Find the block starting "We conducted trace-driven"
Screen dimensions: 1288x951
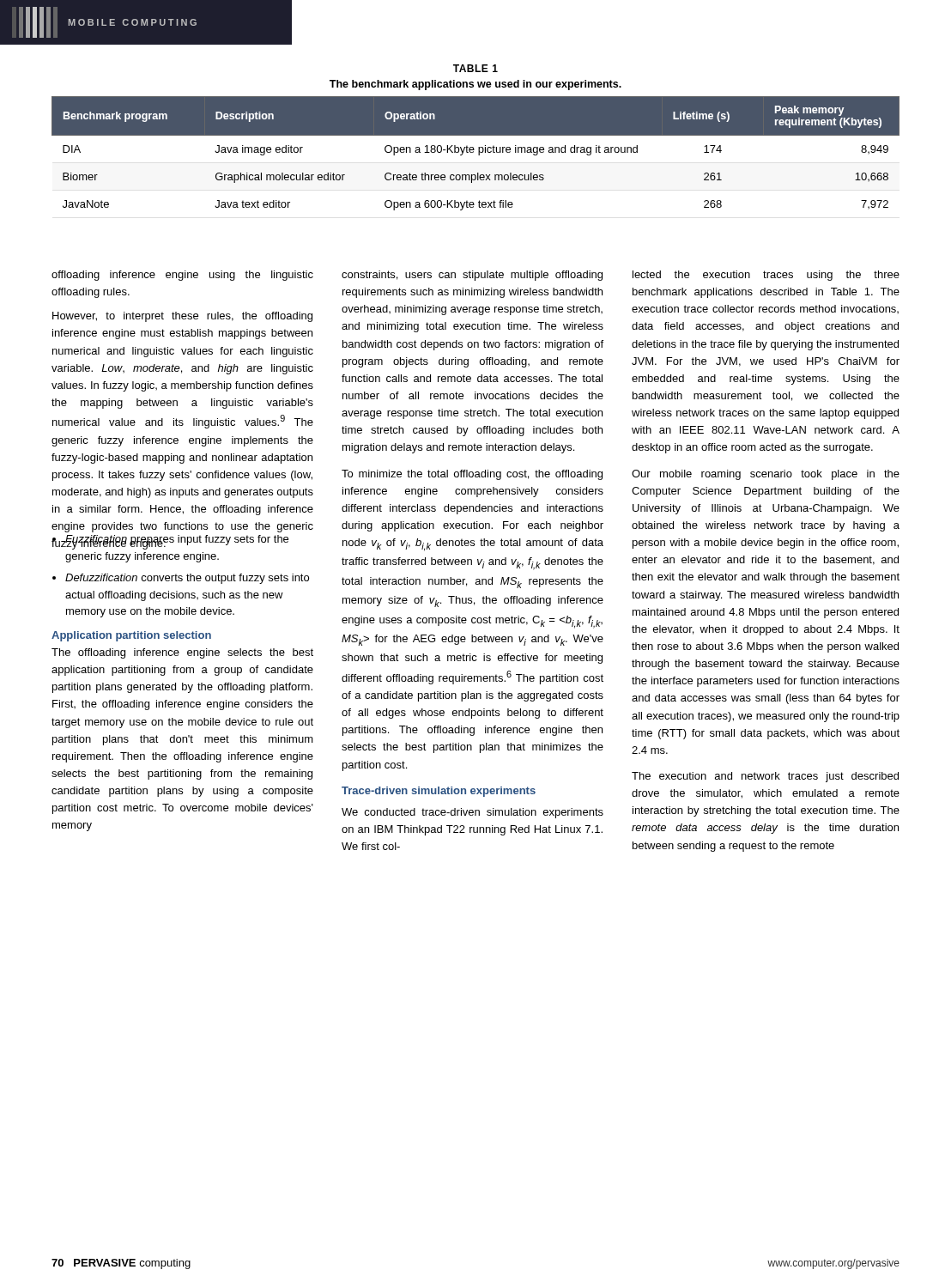pos(473,830)
